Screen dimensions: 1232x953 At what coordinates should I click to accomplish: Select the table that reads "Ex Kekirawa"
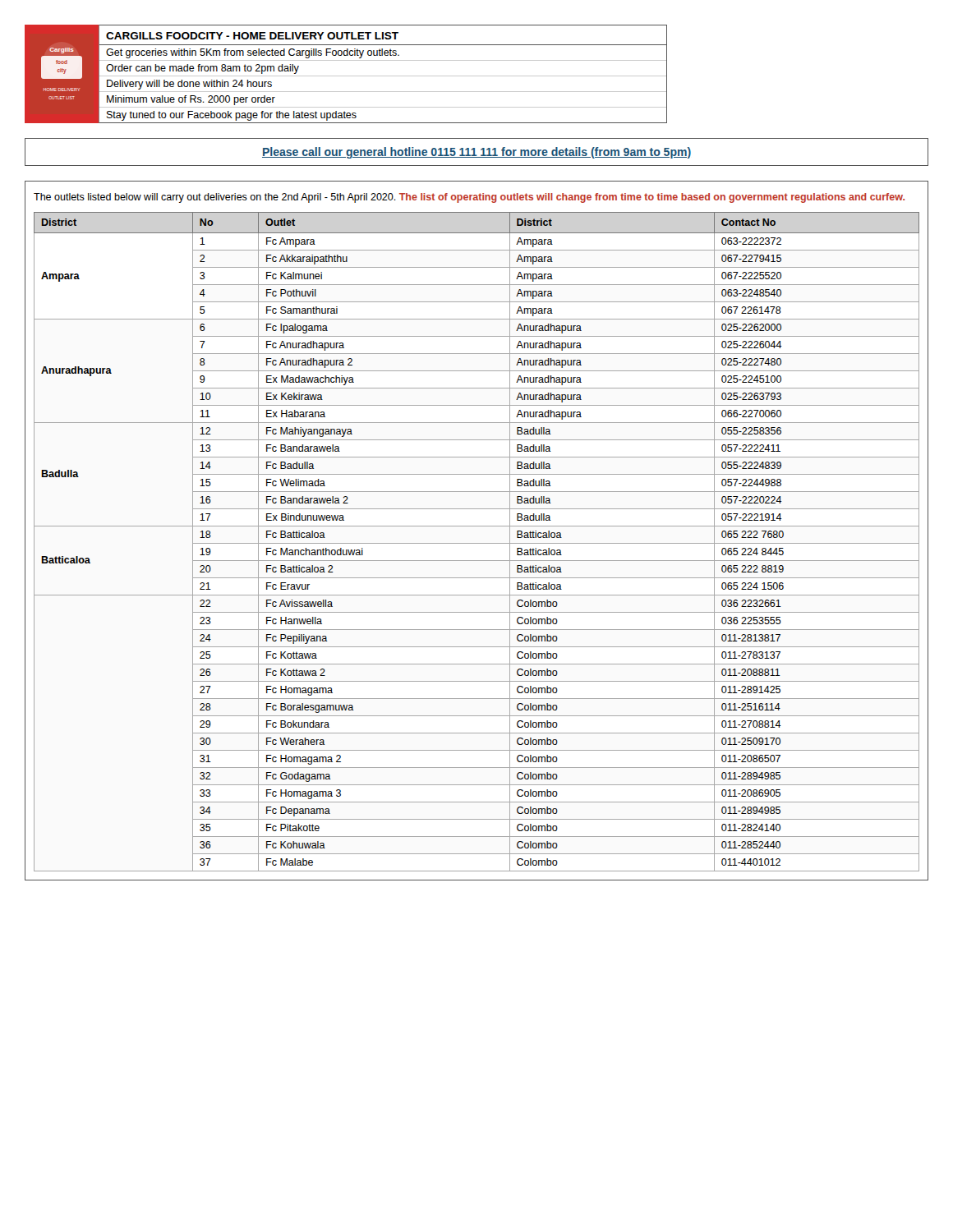(476, 530)
